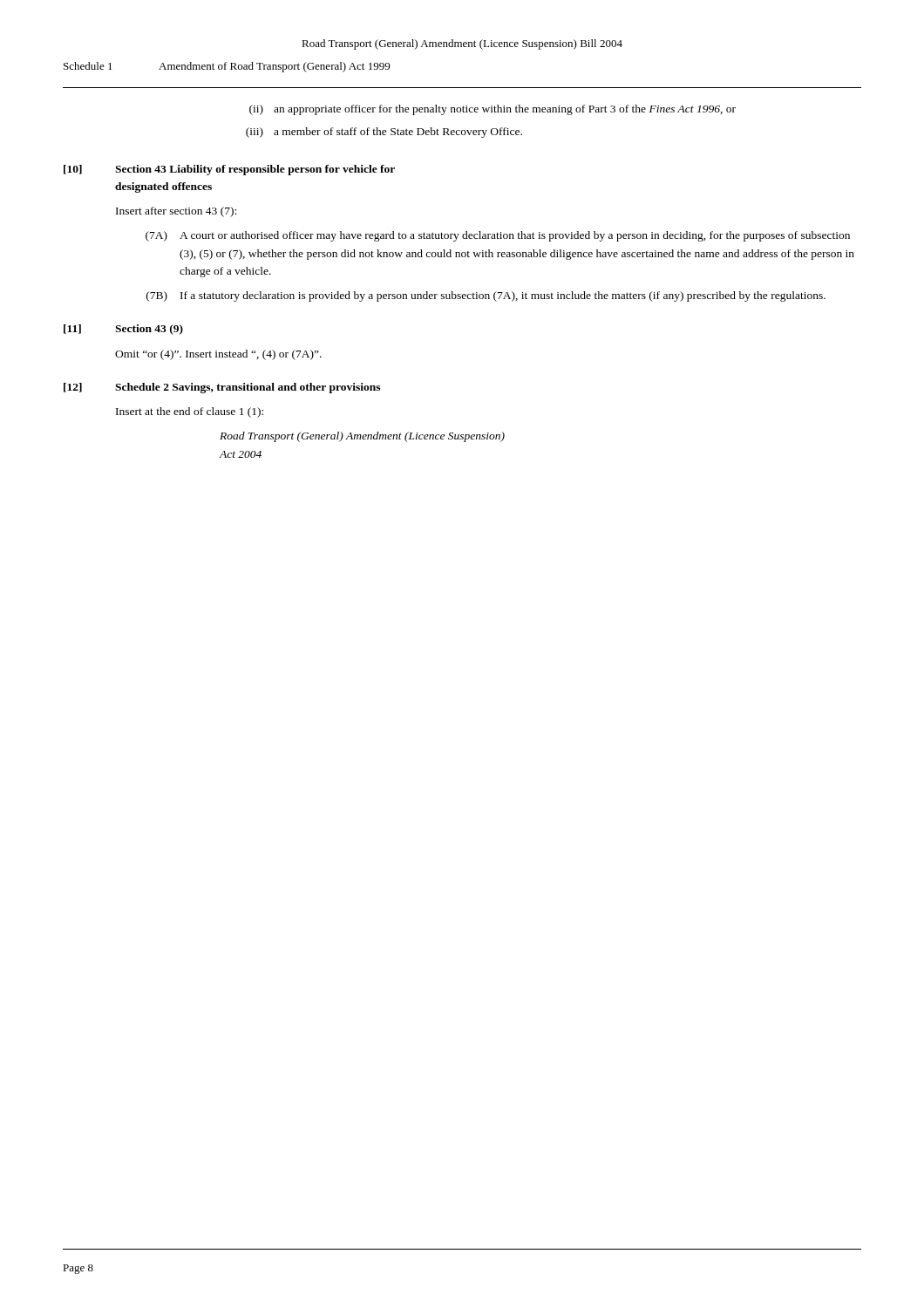Select the region starting "(7B) If a statutory"
The height and width of the screenshot is (1308, 924).
(x=488, y=296)
